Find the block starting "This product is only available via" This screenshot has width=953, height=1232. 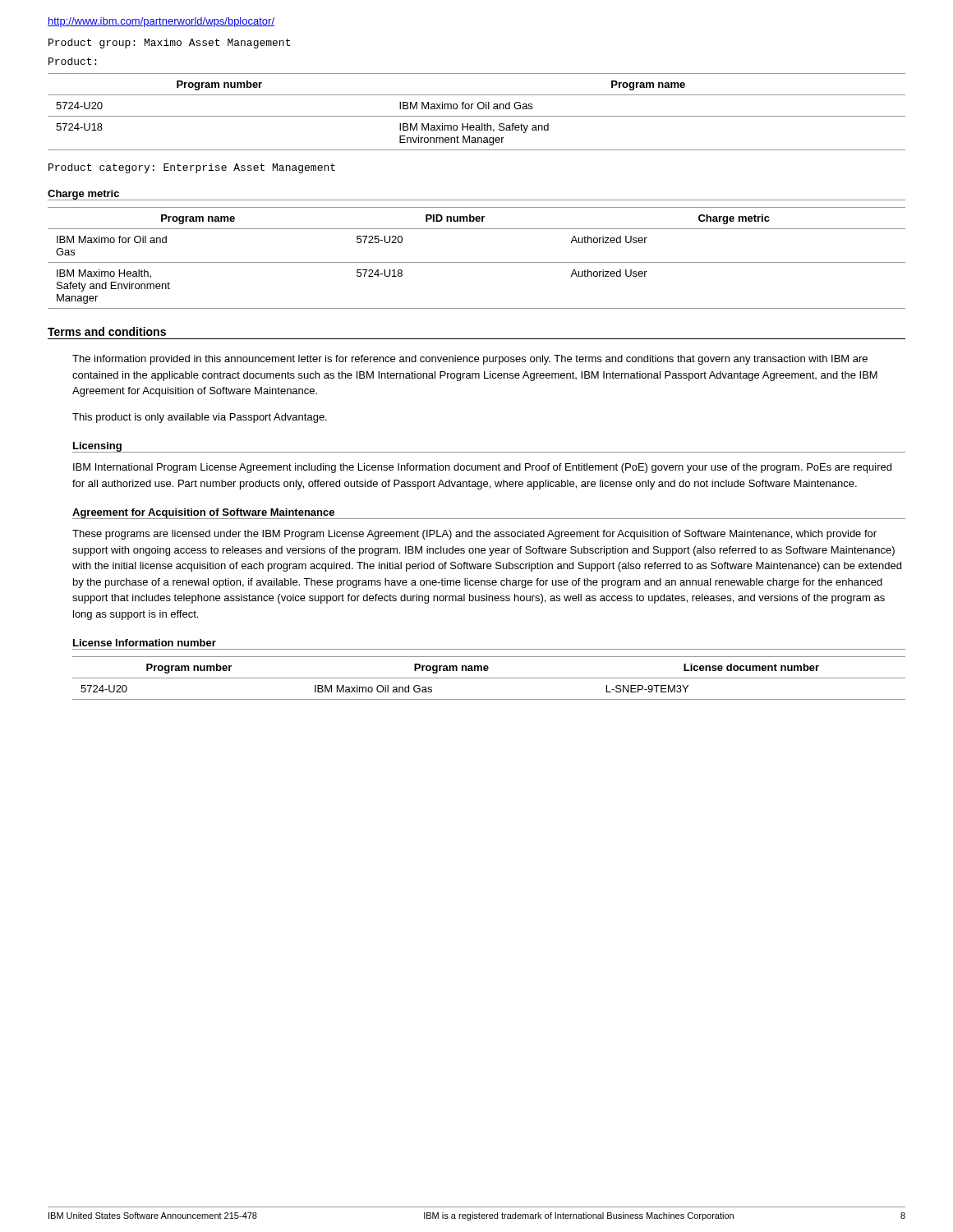tap(200, 416)
